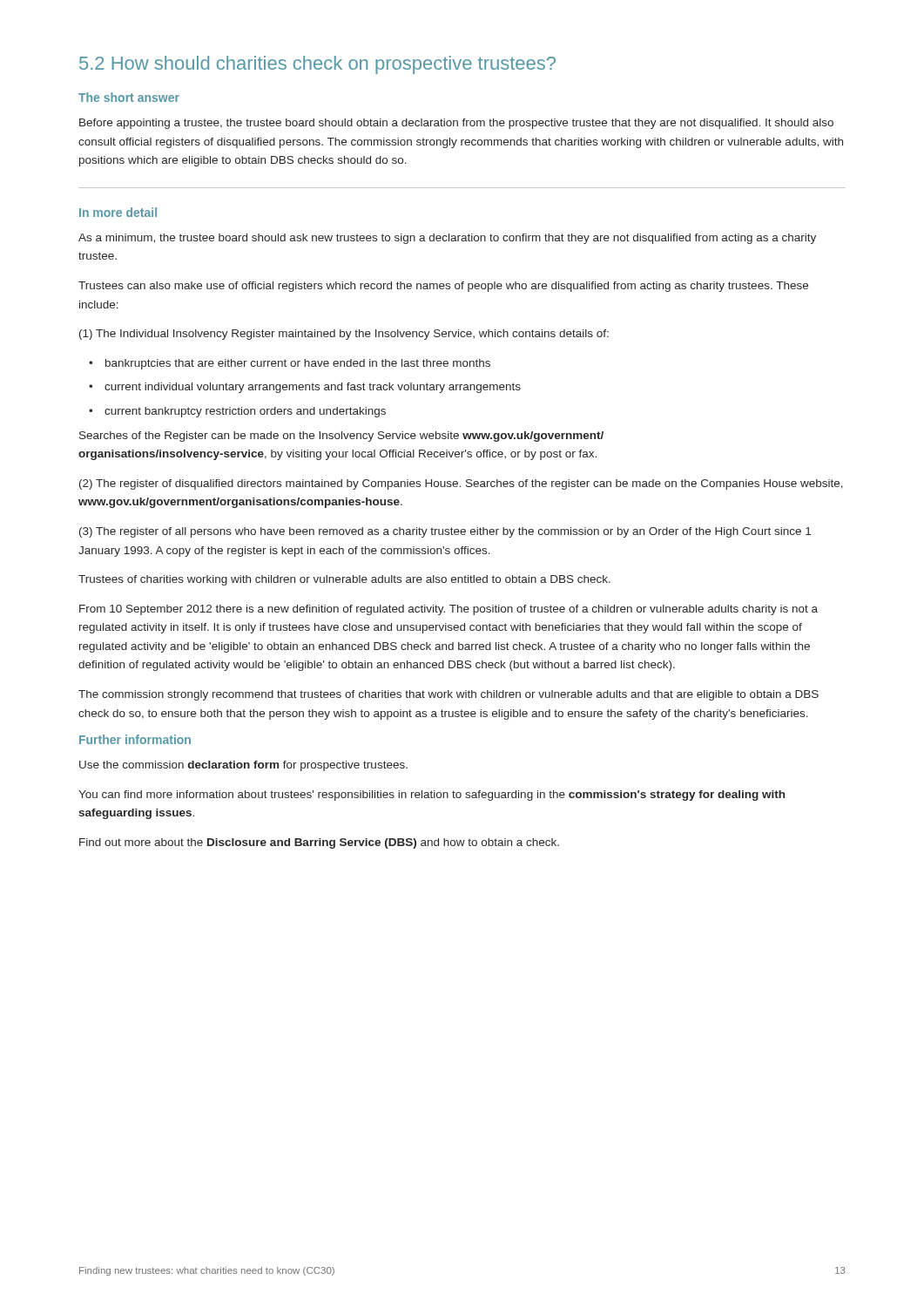The image size is (924, 1307).
Task: Select the element starting "(3) The register of all persons"
Action: coord(462,541)
